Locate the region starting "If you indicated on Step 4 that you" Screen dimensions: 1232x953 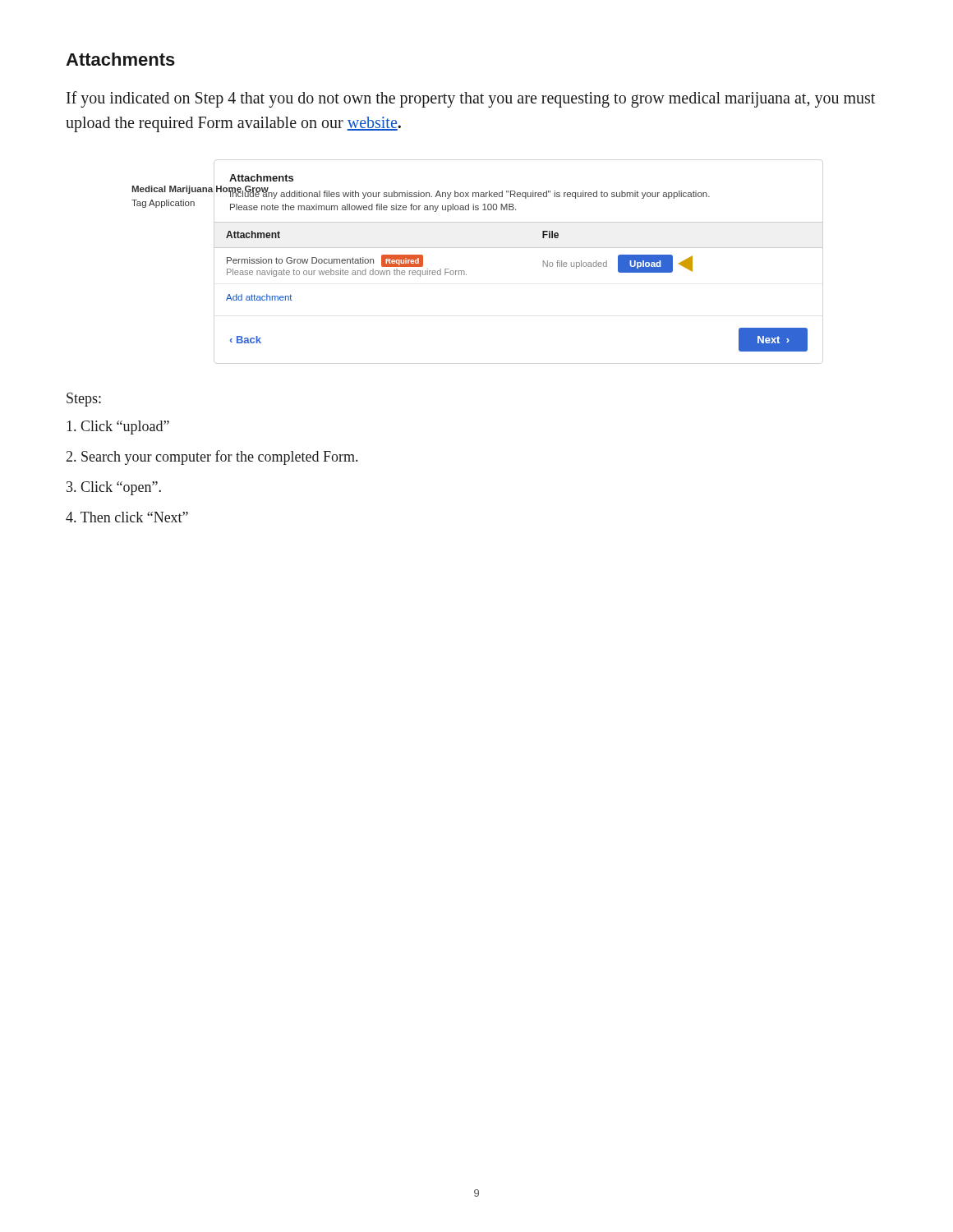point(470,110)
